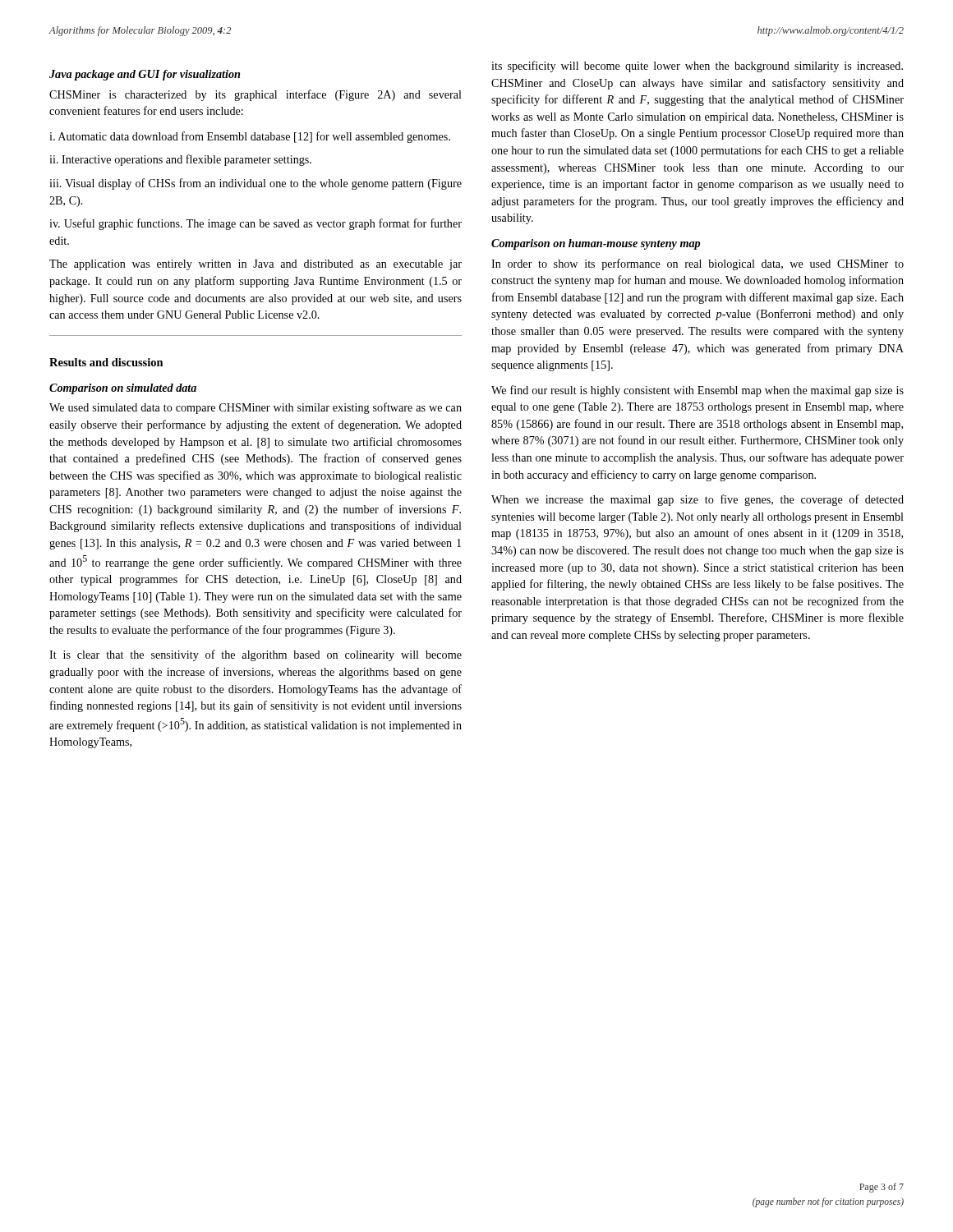Click on the text block that says "It is clear that the"

tap(255, 698)
